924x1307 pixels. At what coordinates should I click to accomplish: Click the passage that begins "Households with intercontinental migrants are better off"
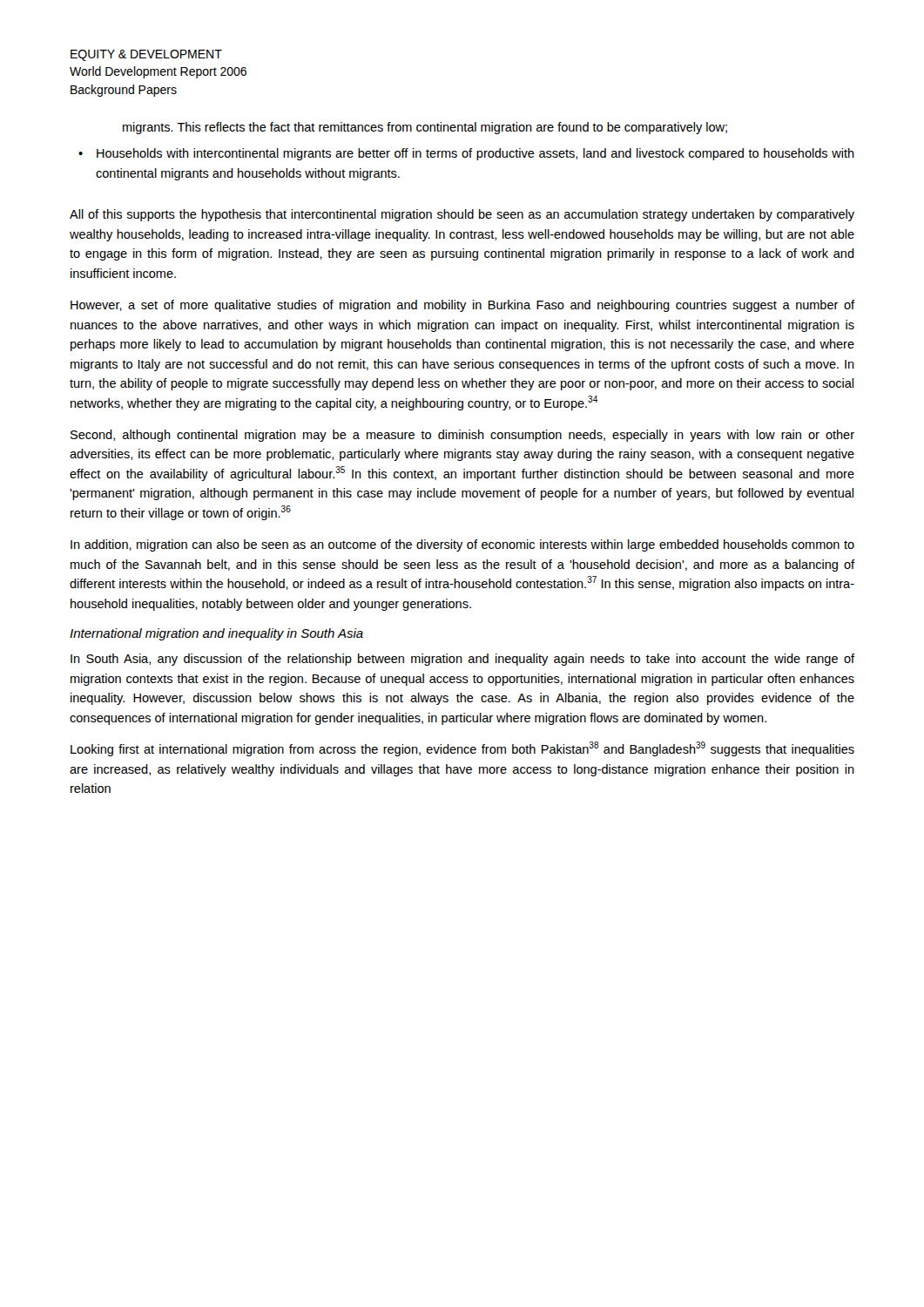tap(475, 163)
